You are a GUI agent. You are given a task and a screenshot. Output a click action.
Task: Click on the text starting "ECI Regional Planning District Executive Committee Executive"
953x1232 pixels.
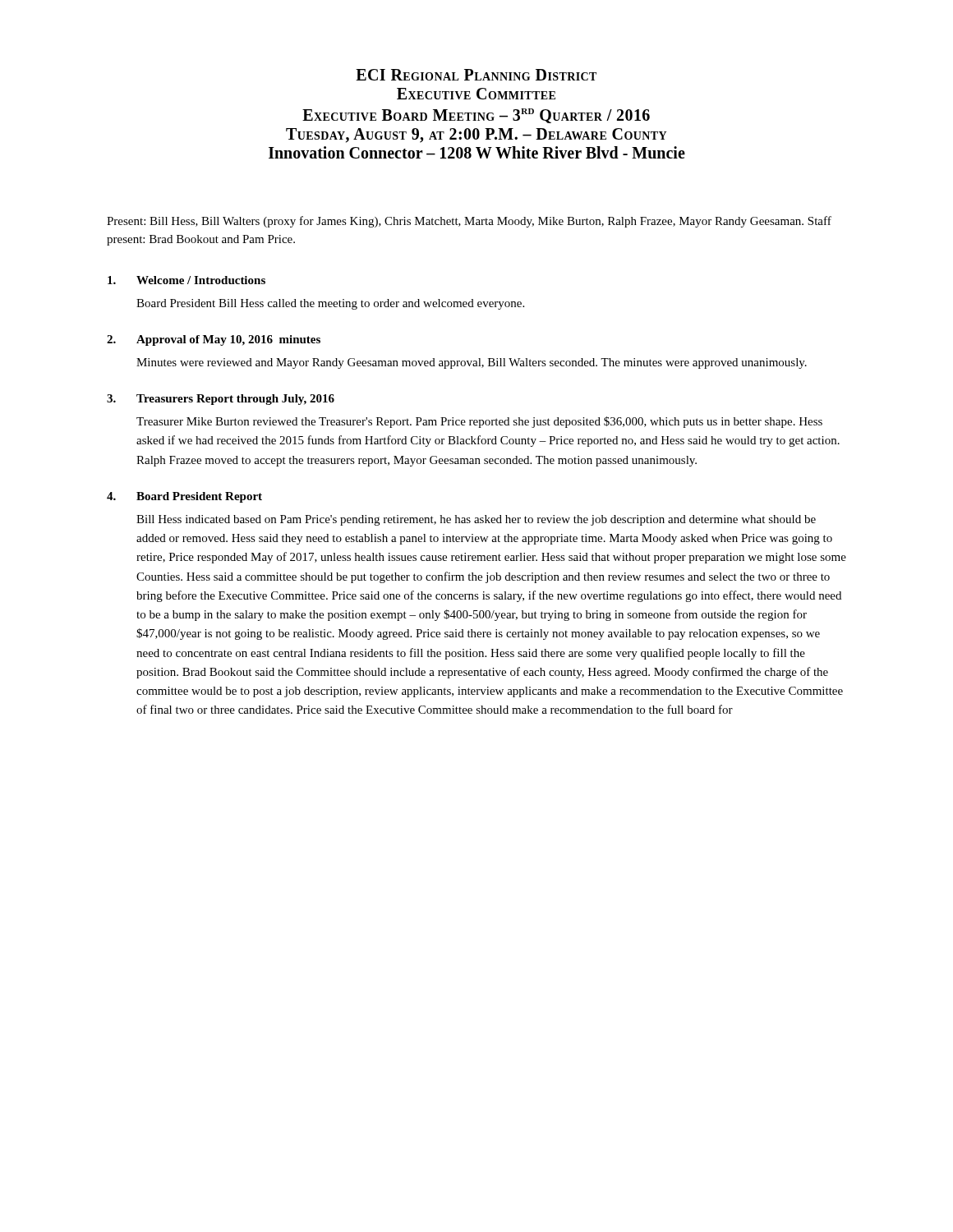click(x=476, y=114)
